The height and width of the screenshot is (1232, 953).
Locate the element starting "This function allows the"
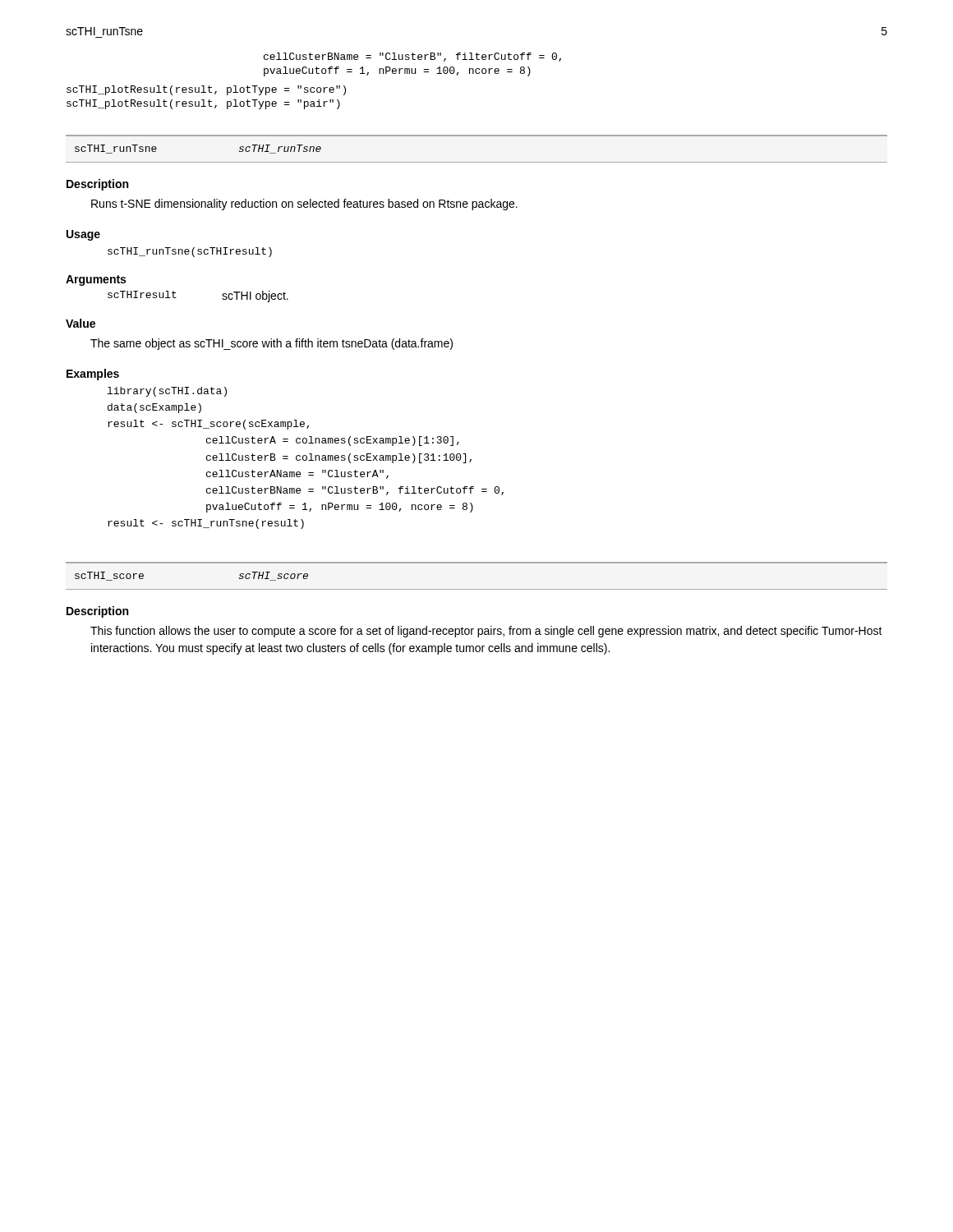tap(486, 640)
